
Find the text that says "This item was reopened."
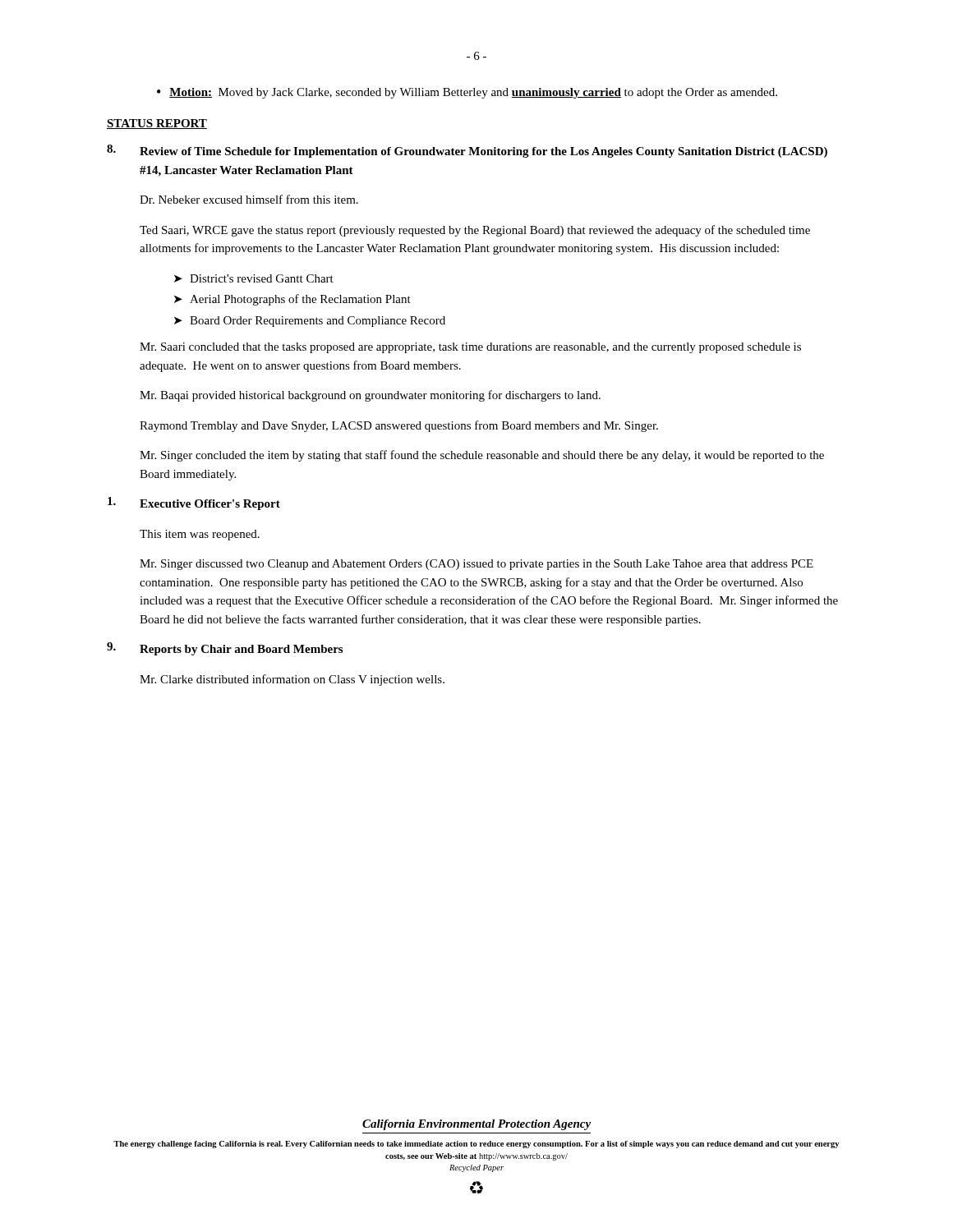200,534
